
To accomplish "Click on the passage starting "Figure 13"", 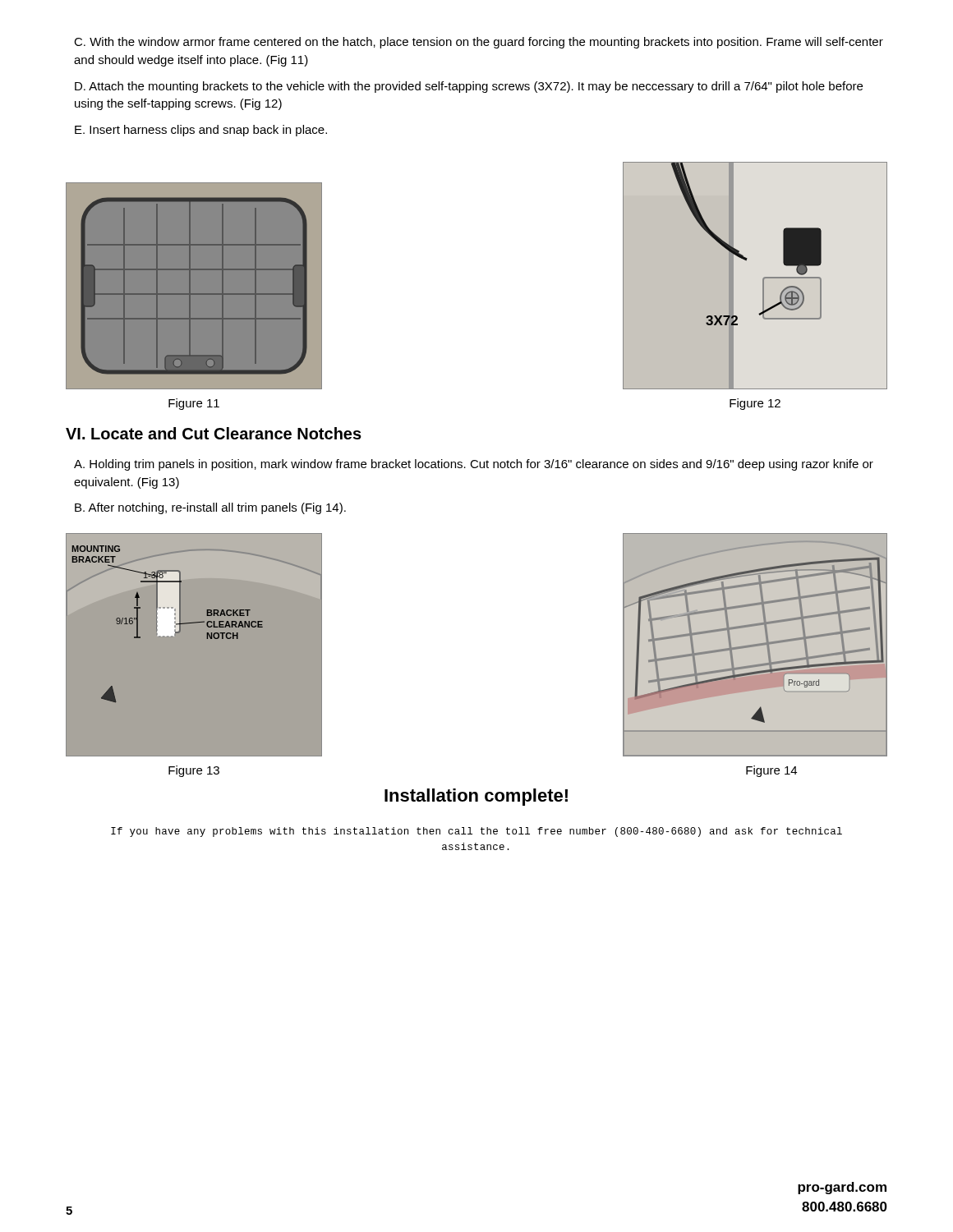I will click(x=194, y=770).
